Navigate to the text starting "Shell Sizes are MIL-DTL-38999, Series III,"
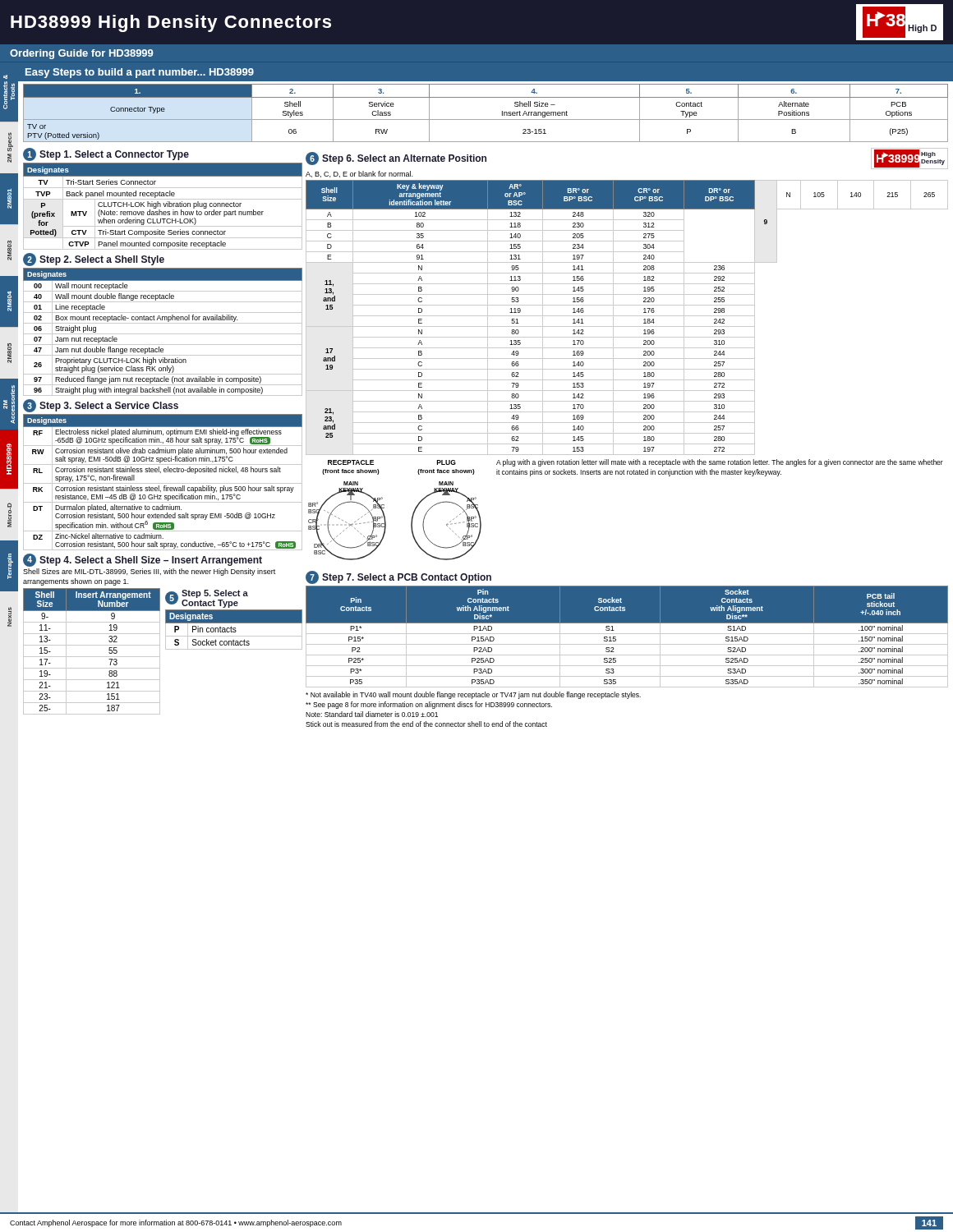Viewport: 953px width, 1232px height. pyautogui.click(x=149, y=576)
